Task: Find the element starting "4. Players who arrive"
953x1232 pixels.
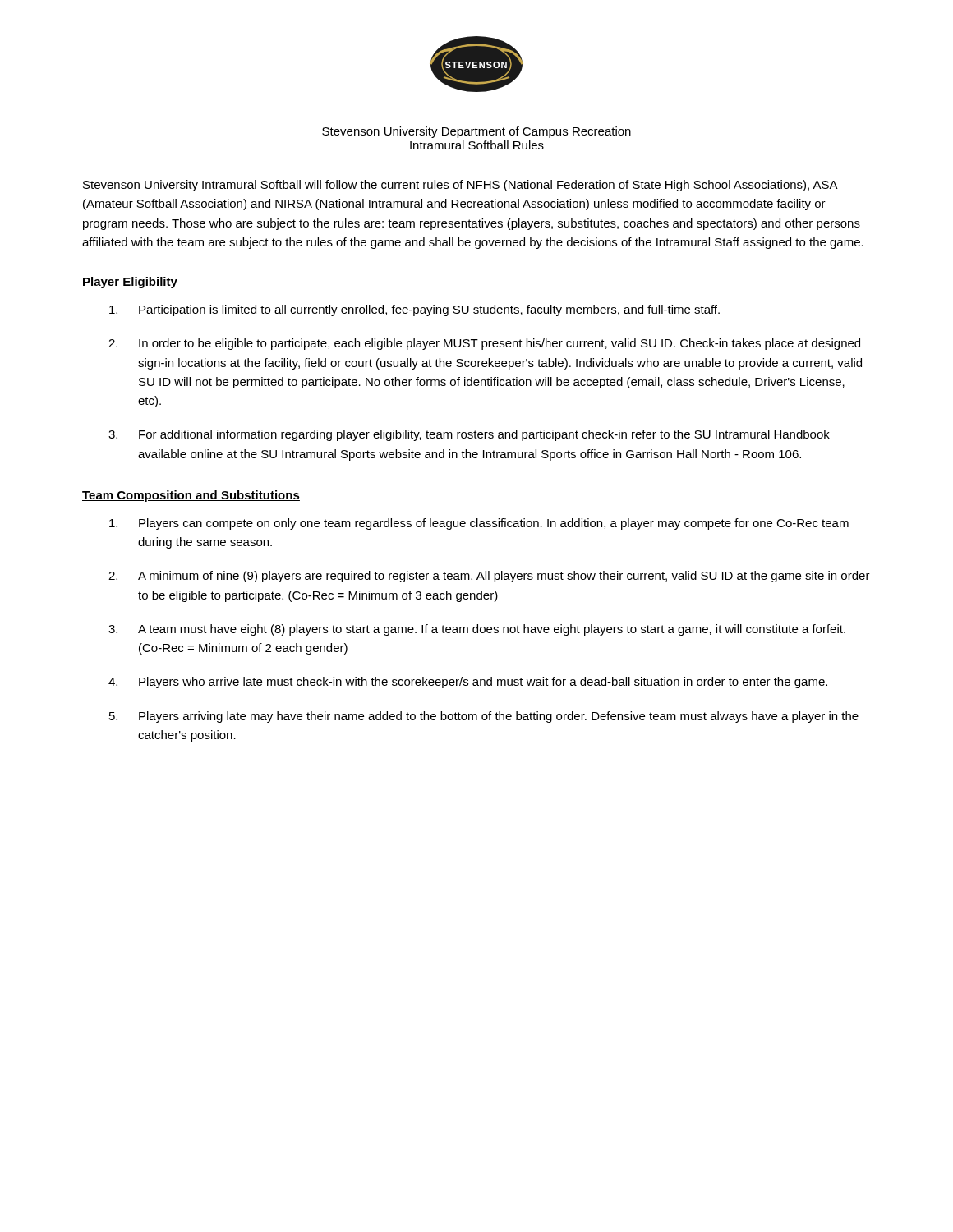Action: (476, 682)
